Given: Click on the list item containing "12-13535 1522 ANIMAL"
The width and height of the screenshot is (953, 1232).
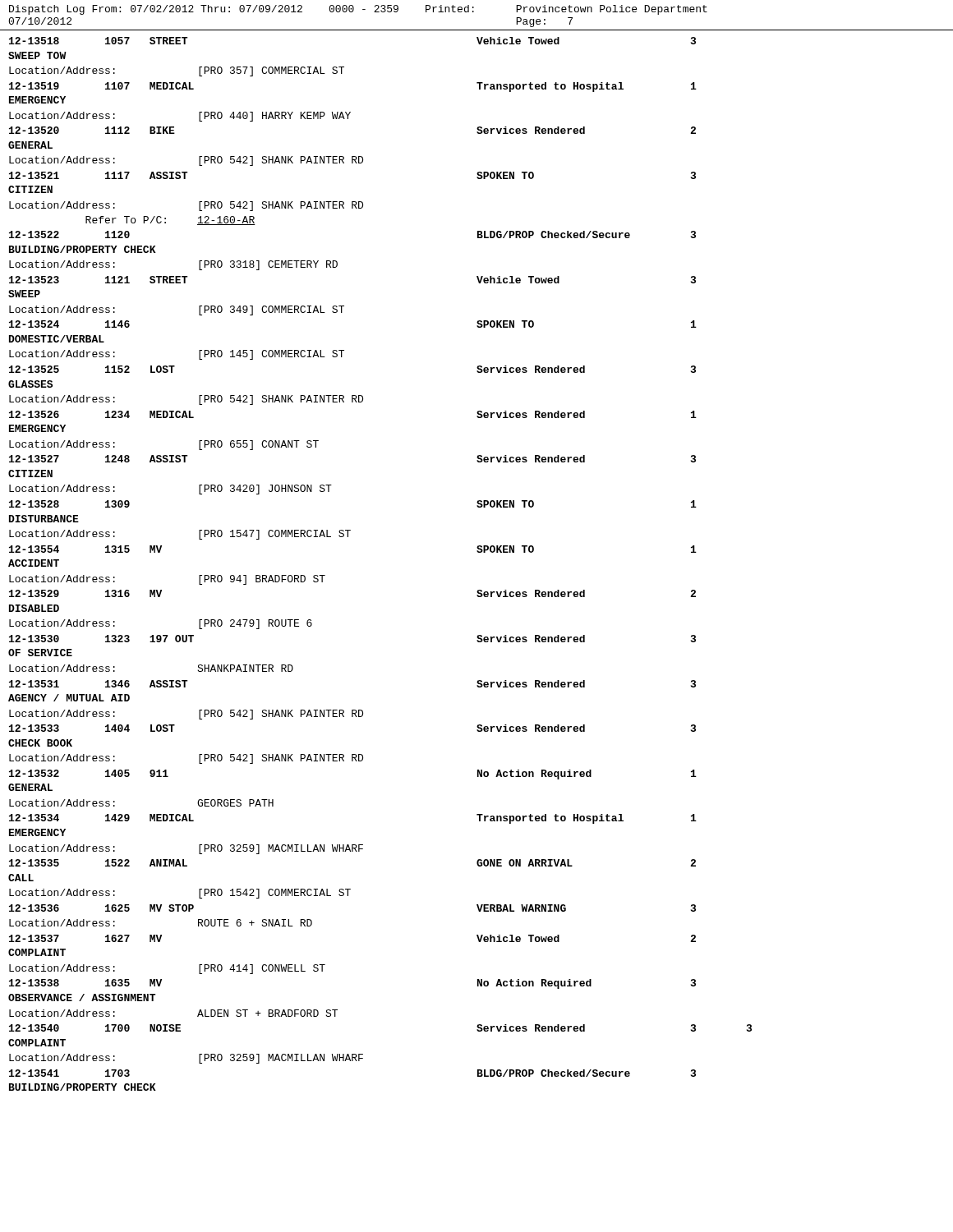Looking at the screenshot, I should 31,863.
